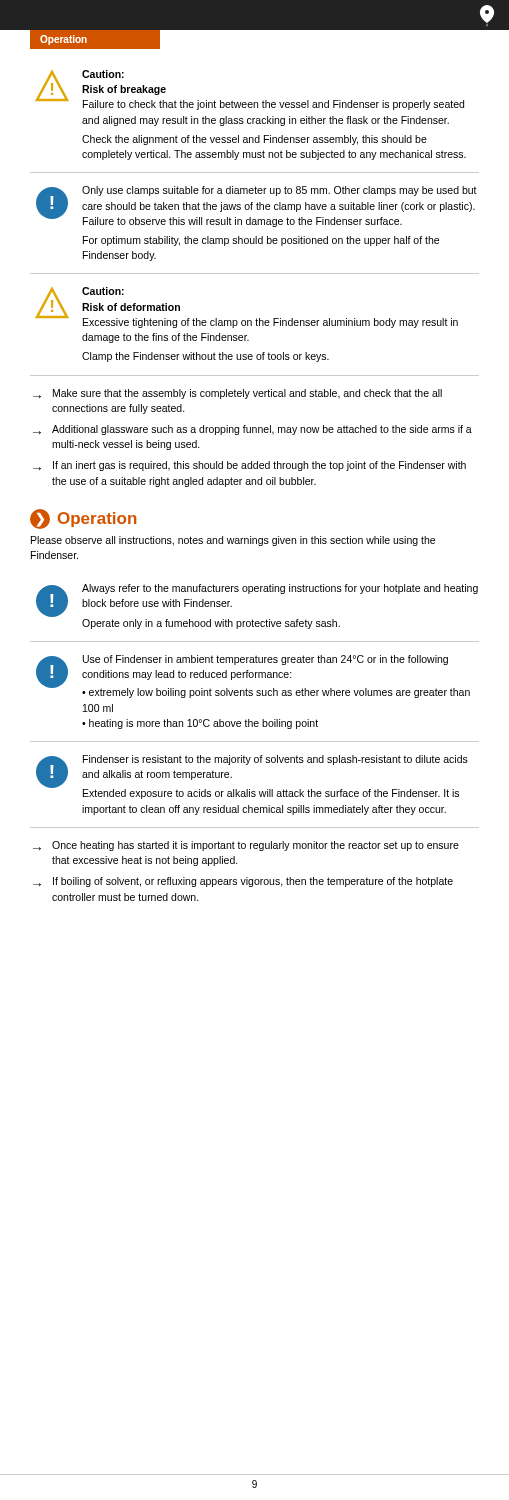
Task: Select the block starting "→ Make sure"
Action: pos(254,401)
